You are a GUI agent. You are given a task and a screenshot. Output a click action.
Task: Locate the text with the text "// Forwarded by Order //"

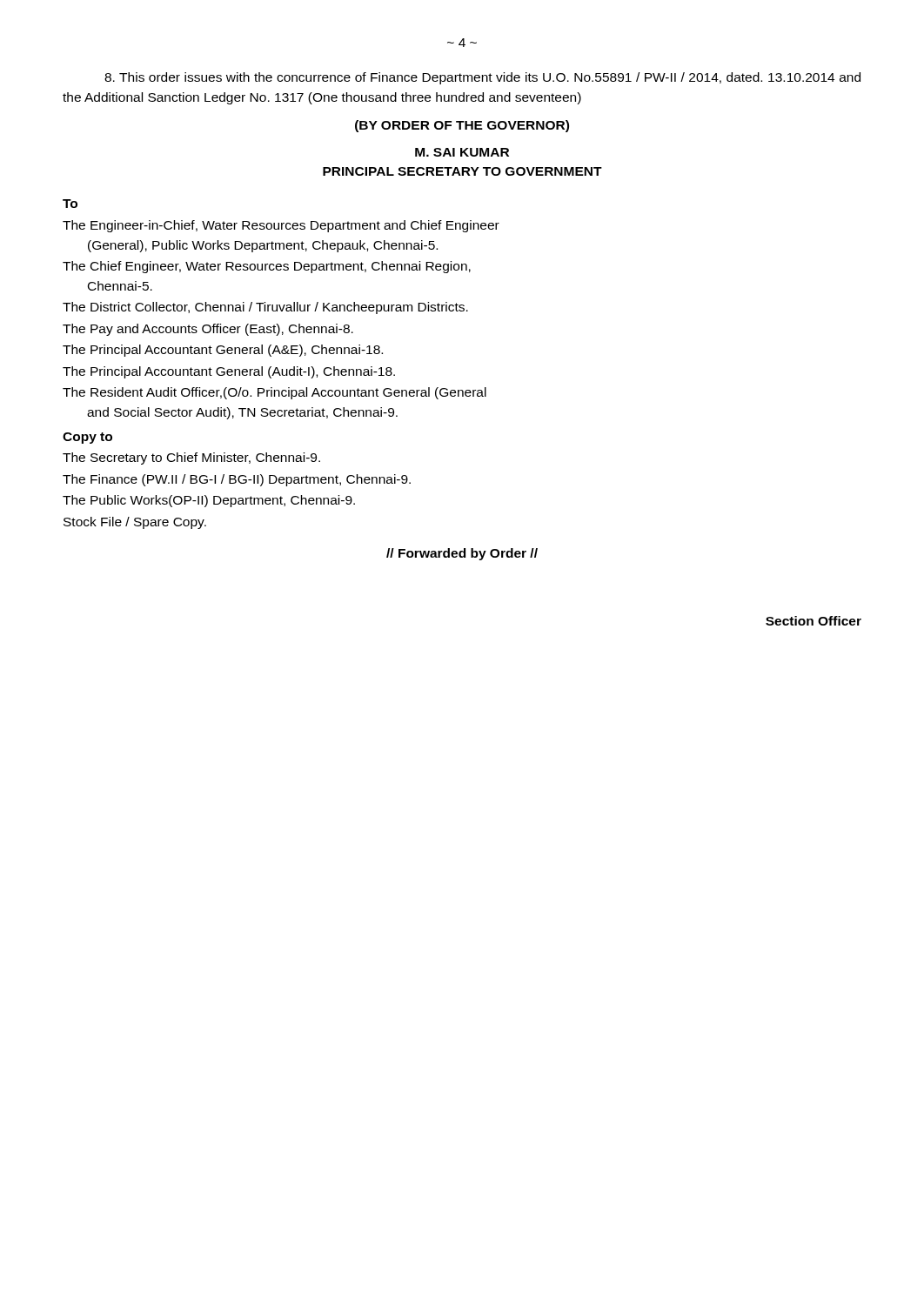462,553
